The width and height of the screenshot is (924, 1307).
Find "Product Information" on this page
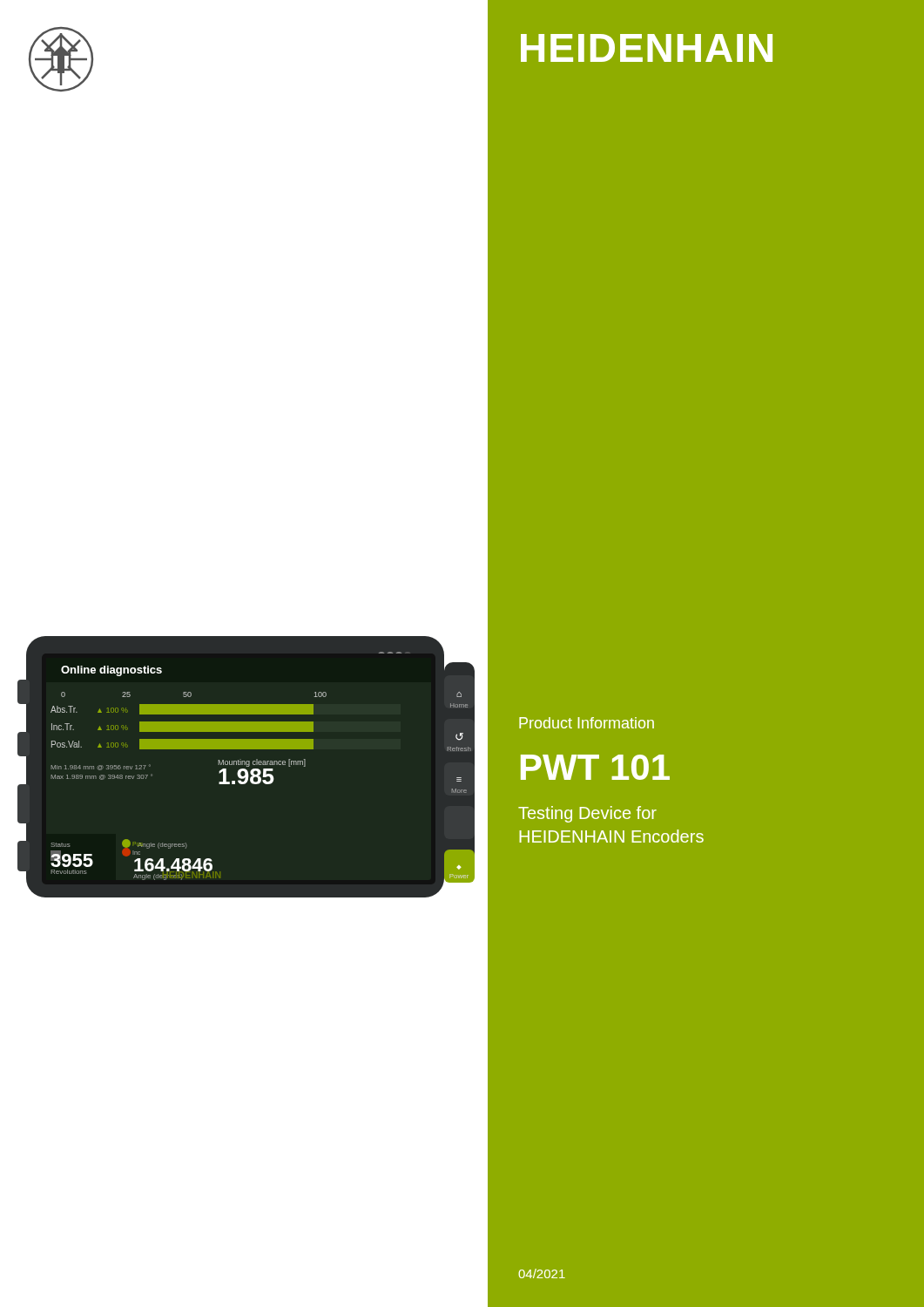(587, 723)
